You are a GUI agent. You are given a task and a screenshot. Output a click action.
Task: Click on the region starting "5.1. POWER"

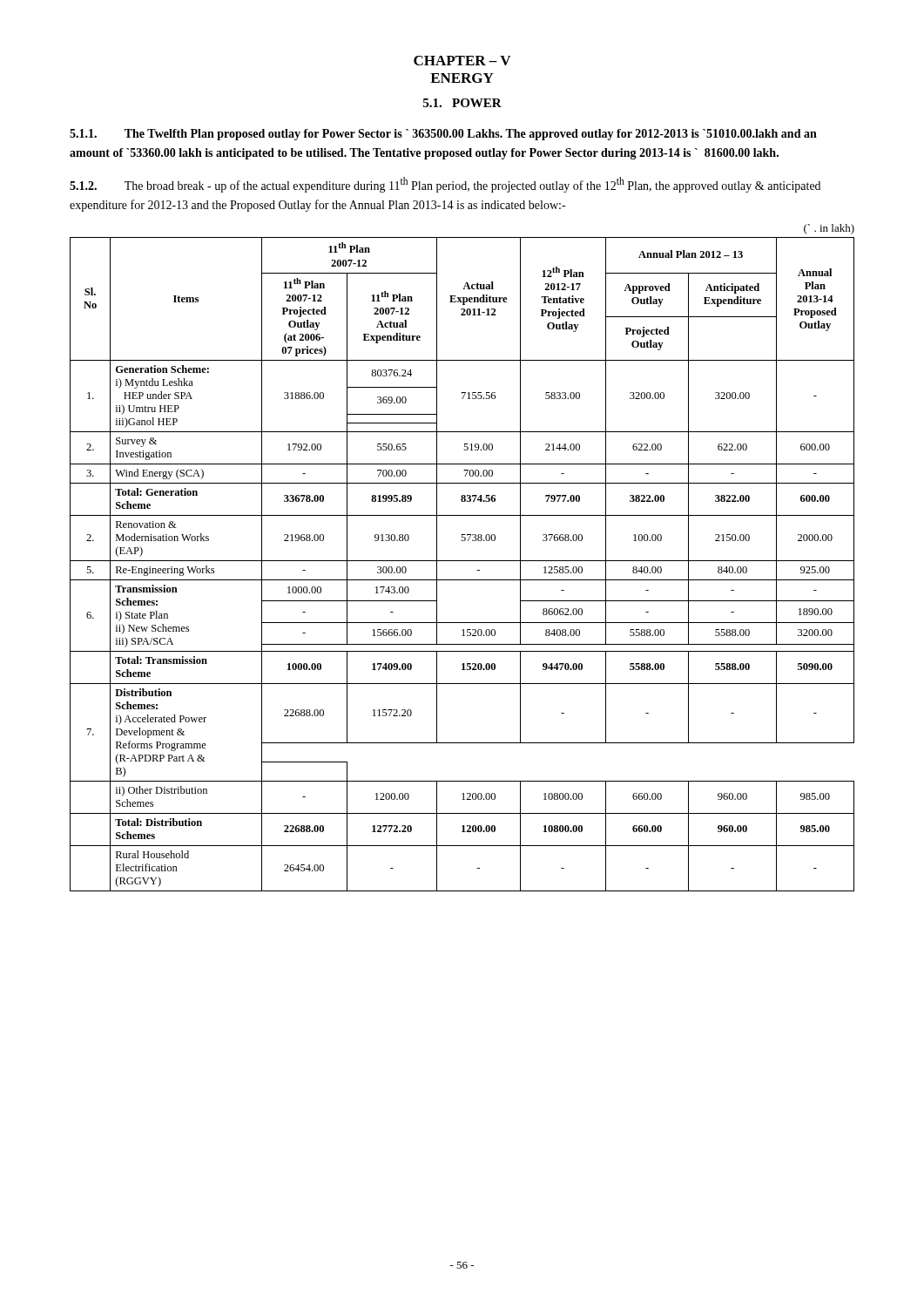point(462,103)
